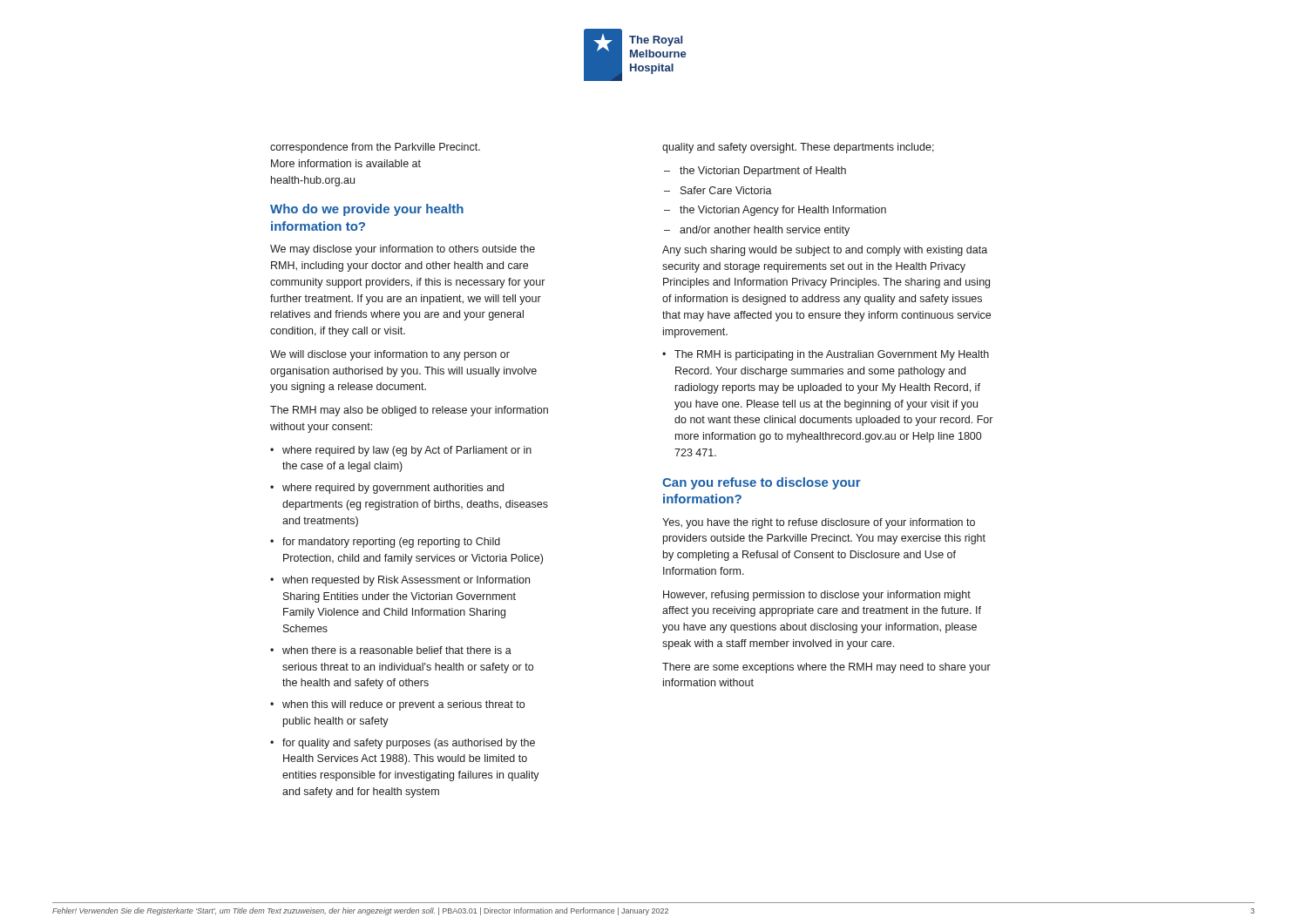Viewport: 1307px width, 924px height.
Task: Find the block on this page that starts "However, refusing permission to disclose your information might"
Action: click(822, 619)
